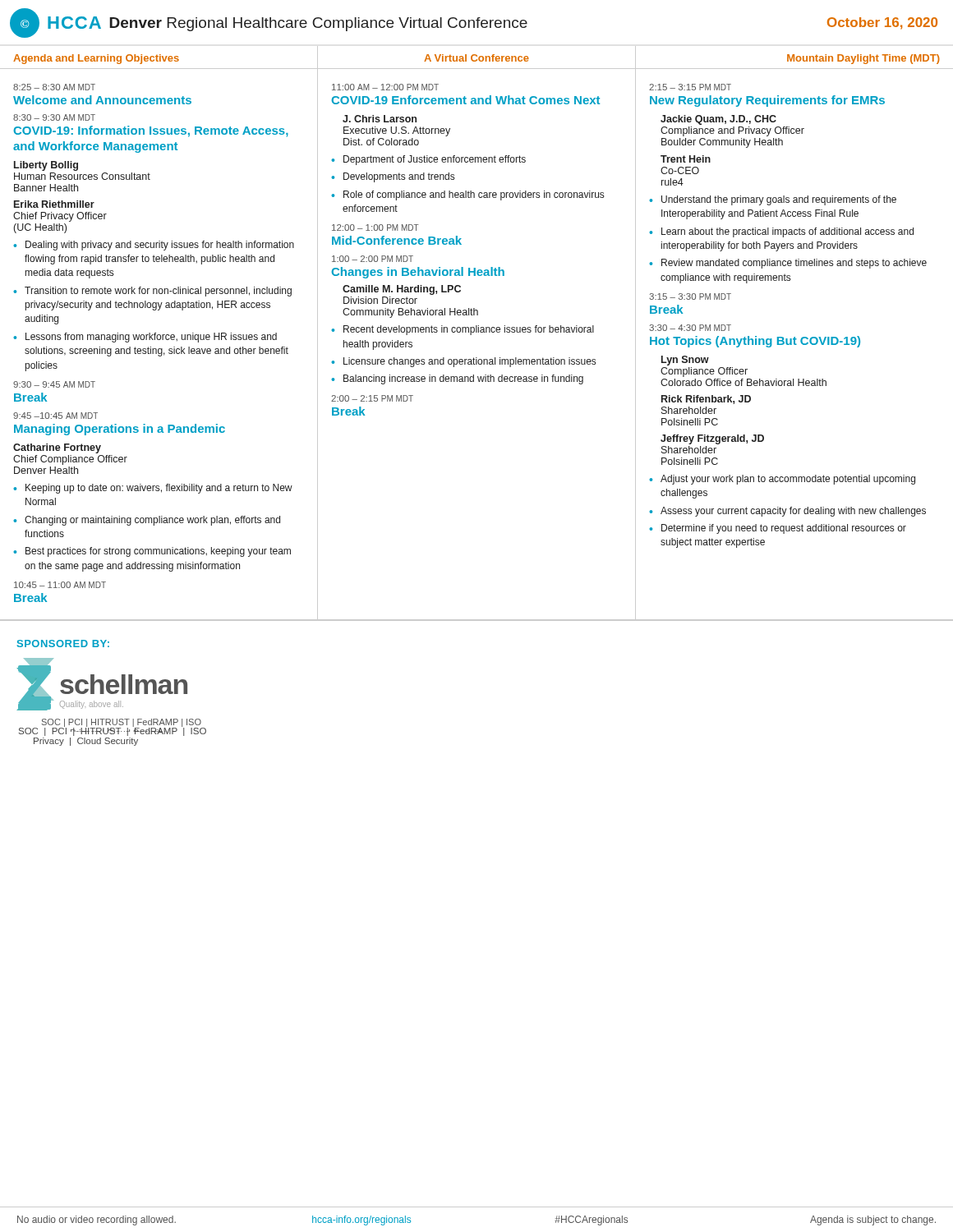The image size is (953, 1232).
Task: Find the text block that says "J. Chris Larson Executive U.S. Attorney"
Action: pyautogui.click(x=397, y=130)
